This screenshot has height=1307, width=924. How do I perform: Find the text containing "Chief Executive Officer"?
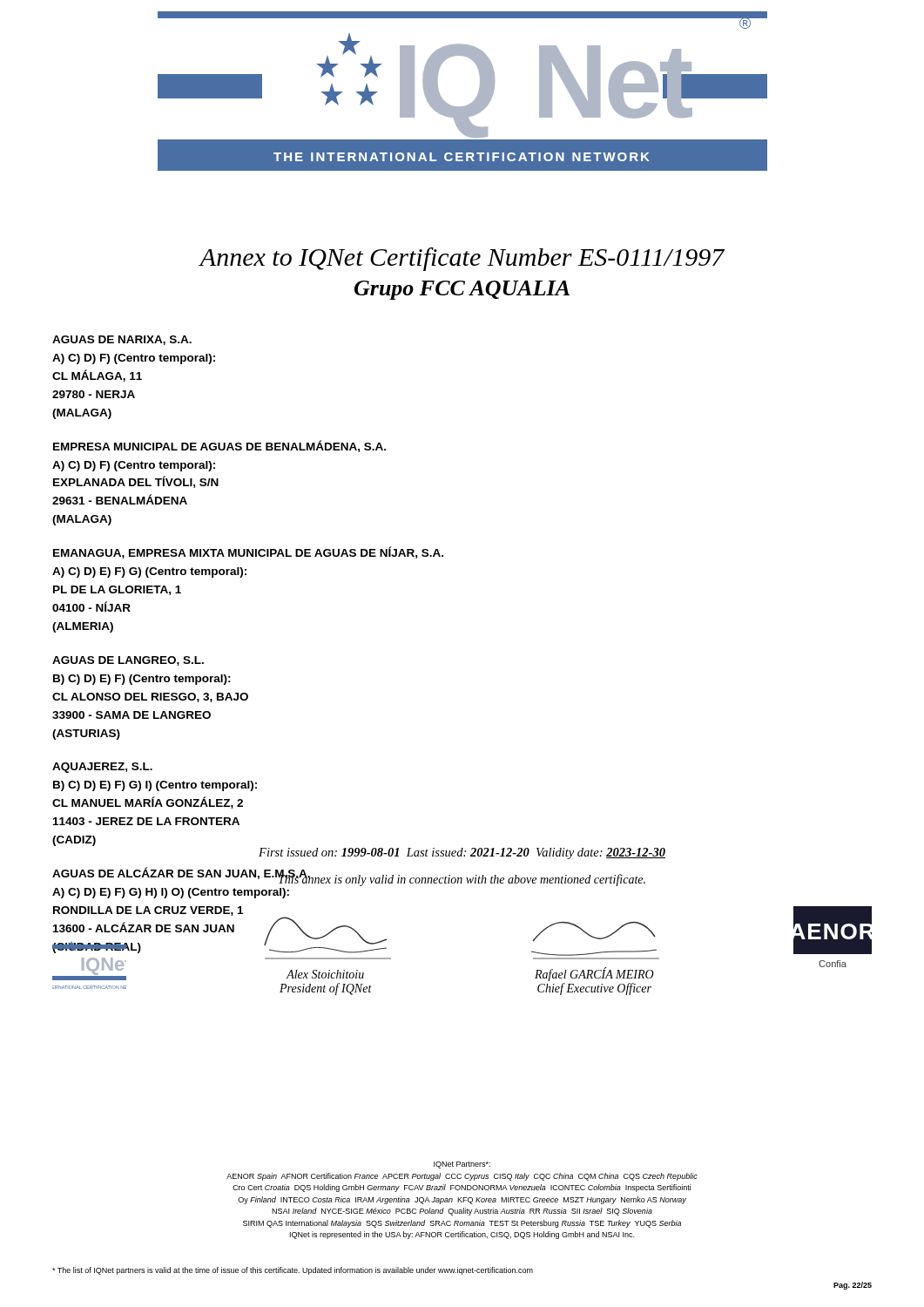tap(594, 988)
